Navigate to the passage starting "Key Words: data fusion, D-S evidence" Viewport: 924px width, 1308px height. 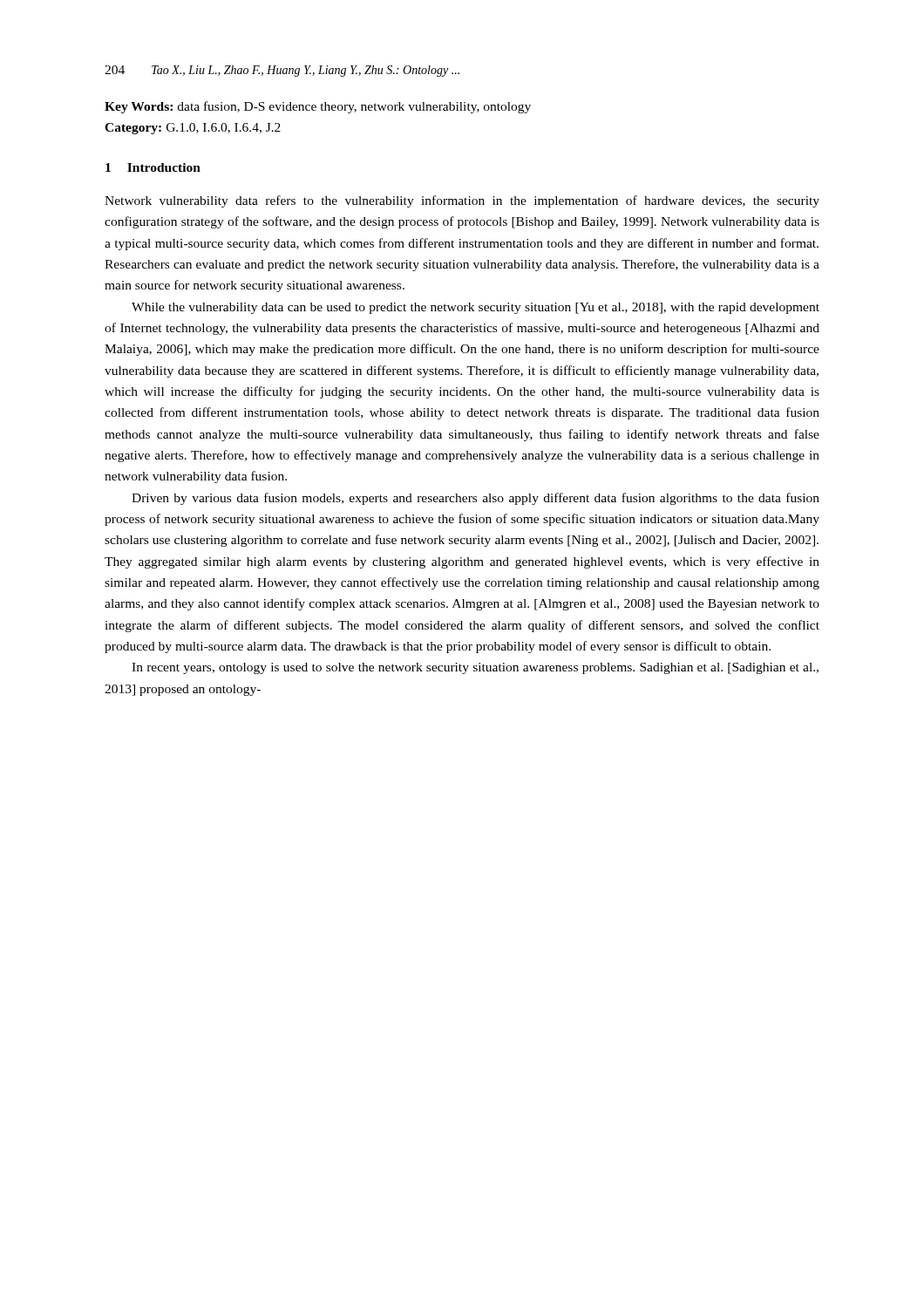(x=318, y=116)
